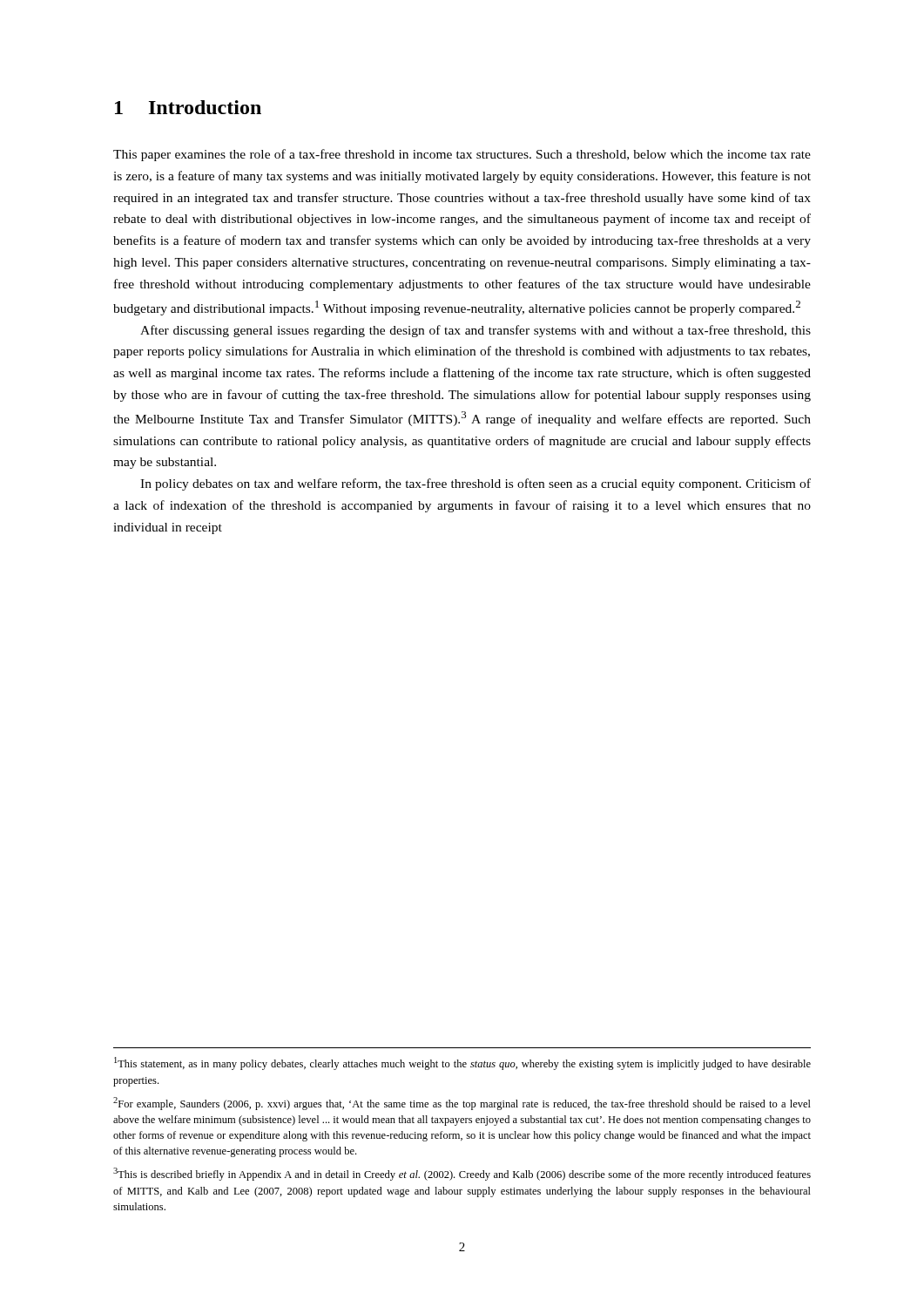Locate the footnote that says "1This statement, as in many policy debates, clearly"
The width and height of the screenshot is (924, 1307).
pyautogui.click(x=462, y=1071)
